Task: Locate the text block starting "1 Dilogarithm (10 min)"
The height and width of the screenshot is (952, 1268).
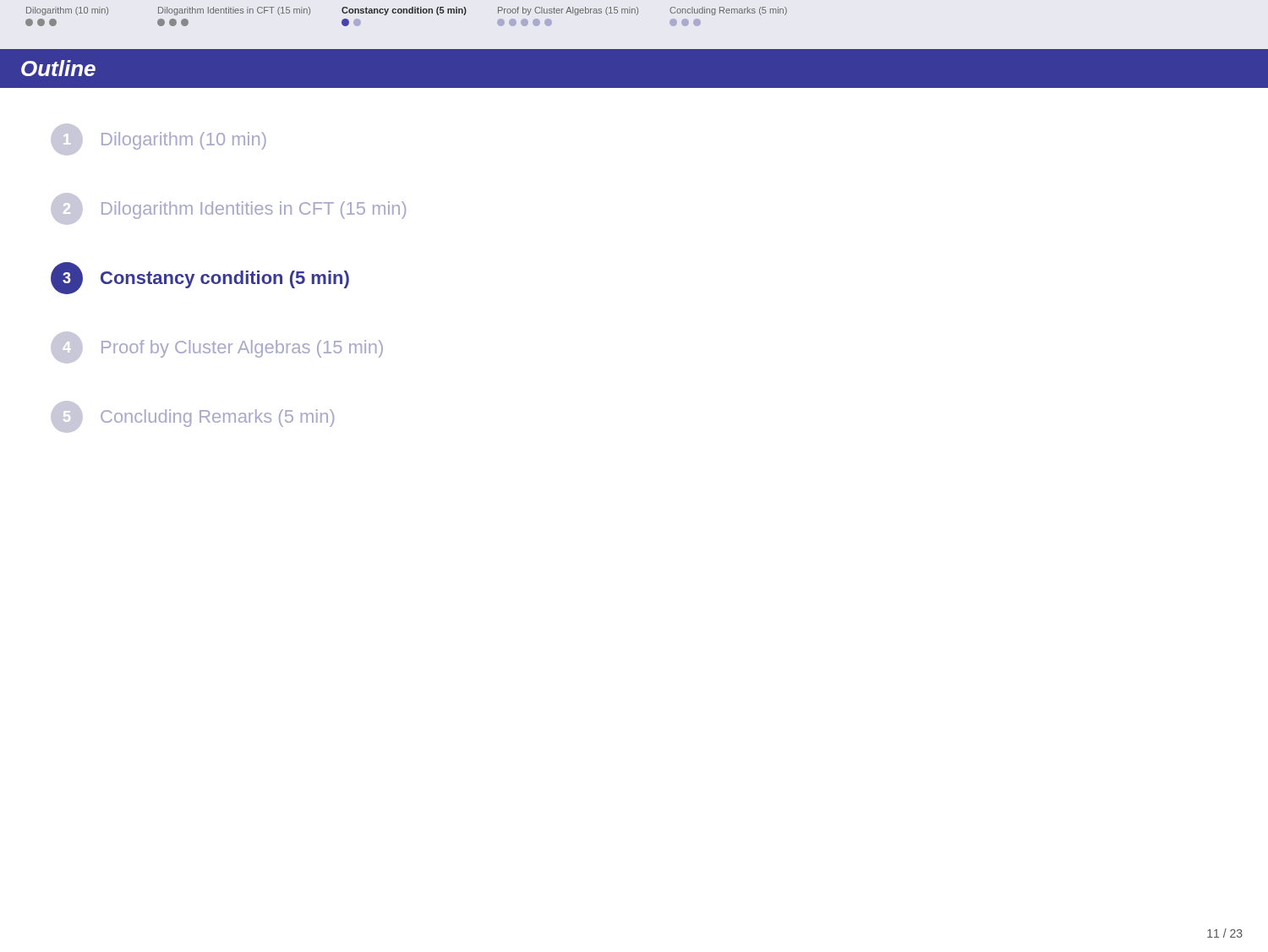Action: click(159, 140)
